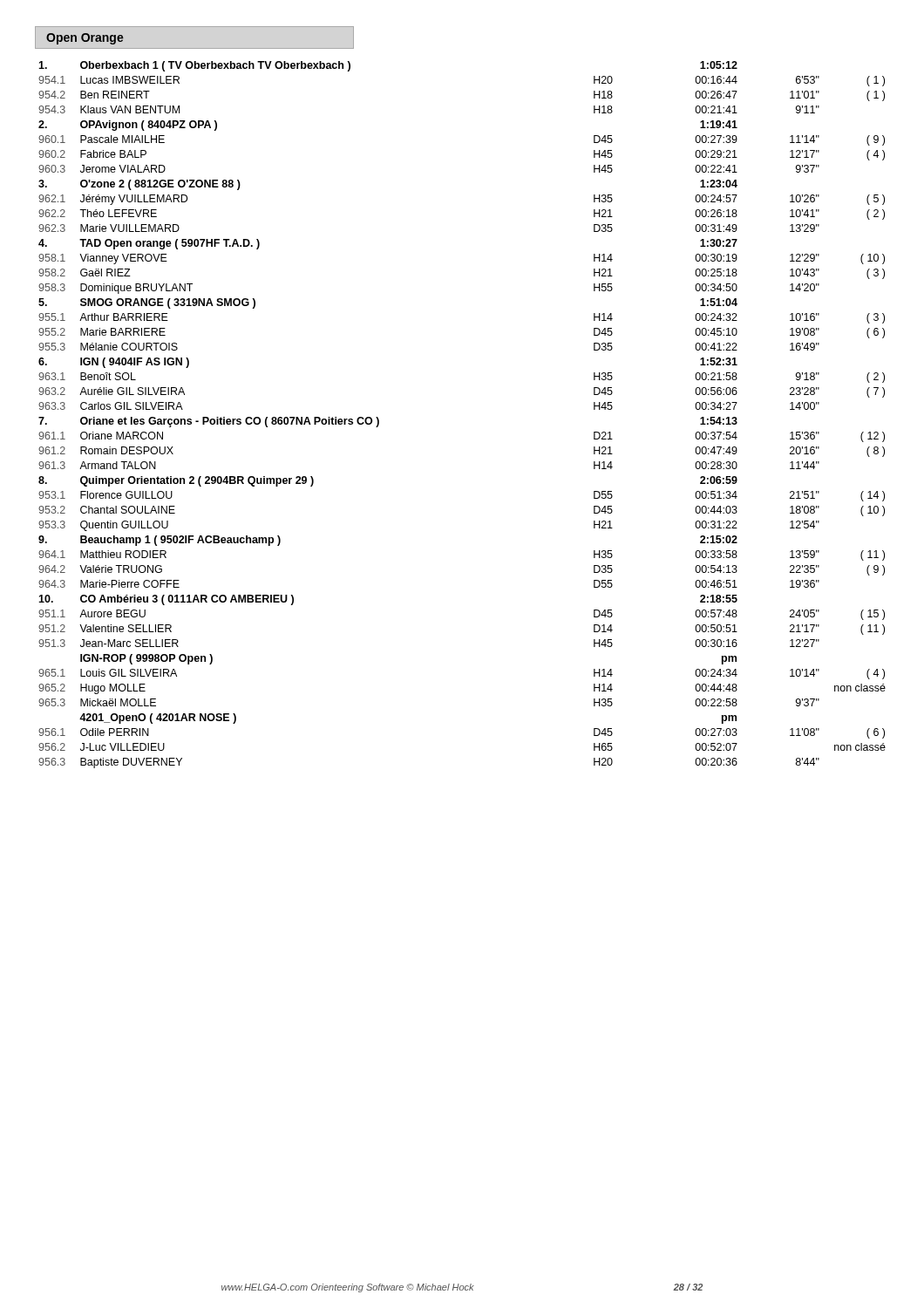
Task: Find "Open Orange" on this page
Action: pos(85,37)
